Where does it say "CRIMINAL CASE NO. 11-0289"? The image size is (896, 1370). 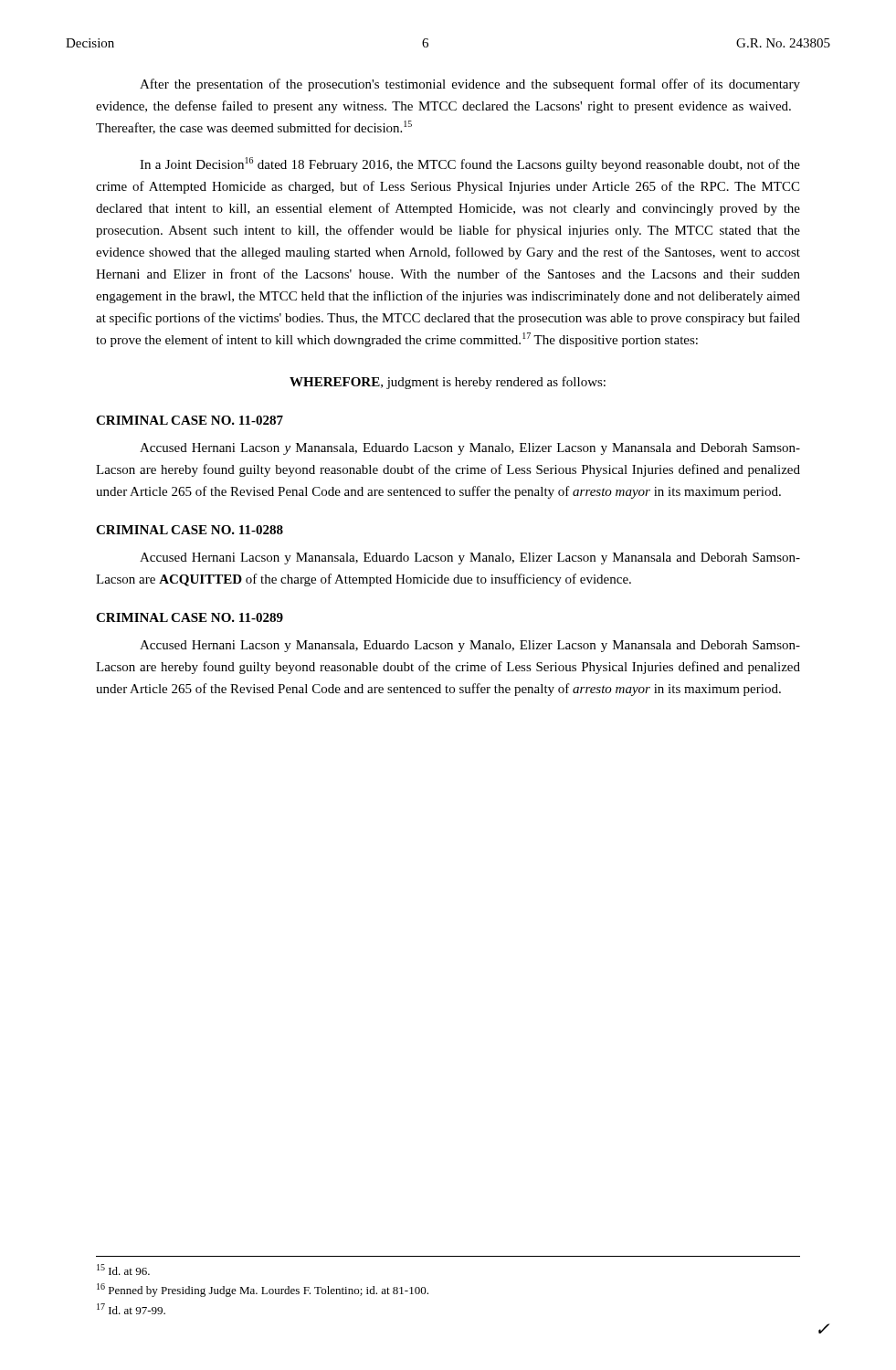click(x=190, y=617)
